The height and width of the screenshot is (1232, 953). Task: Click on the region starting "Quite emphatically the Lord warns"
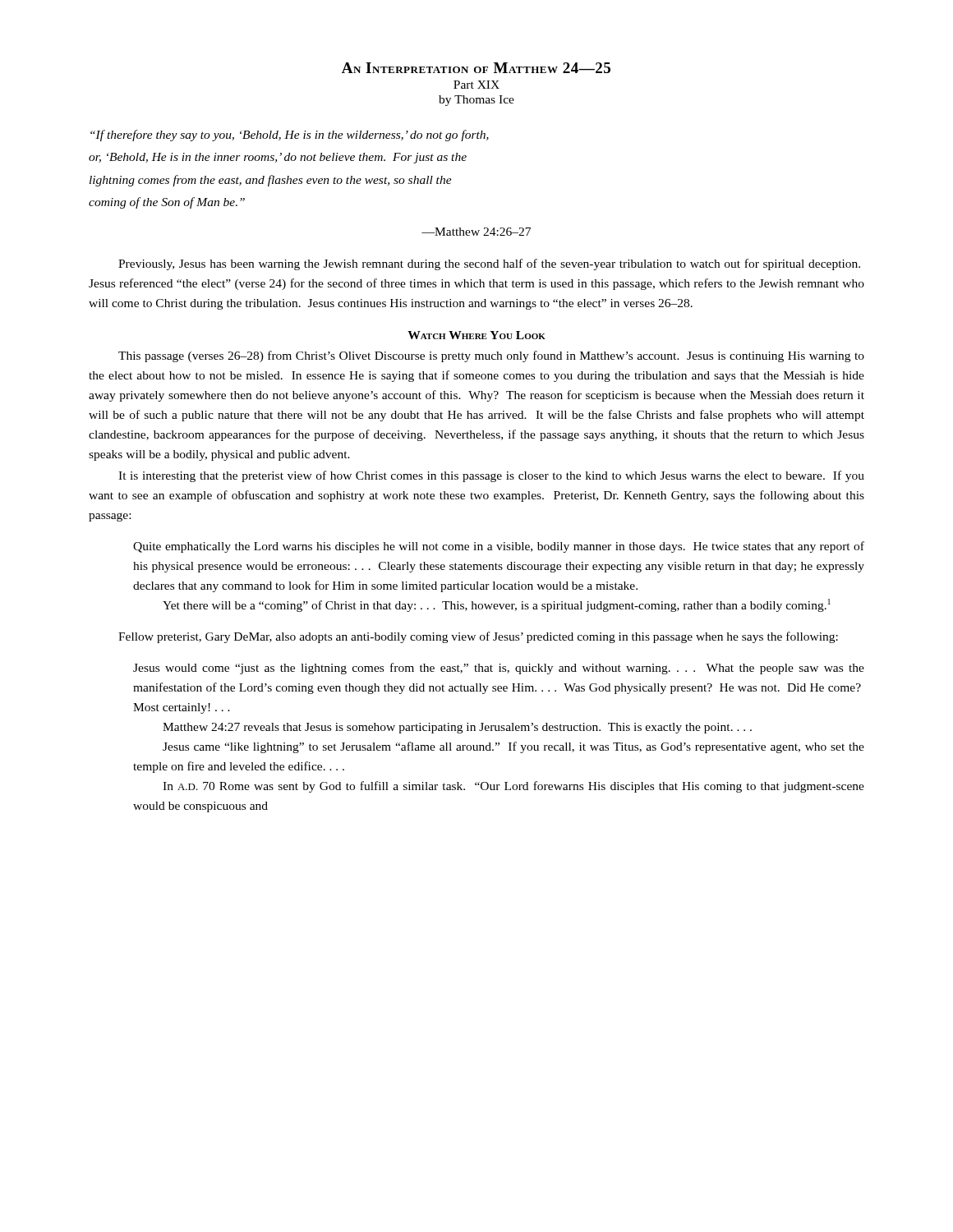pos(499,576)
